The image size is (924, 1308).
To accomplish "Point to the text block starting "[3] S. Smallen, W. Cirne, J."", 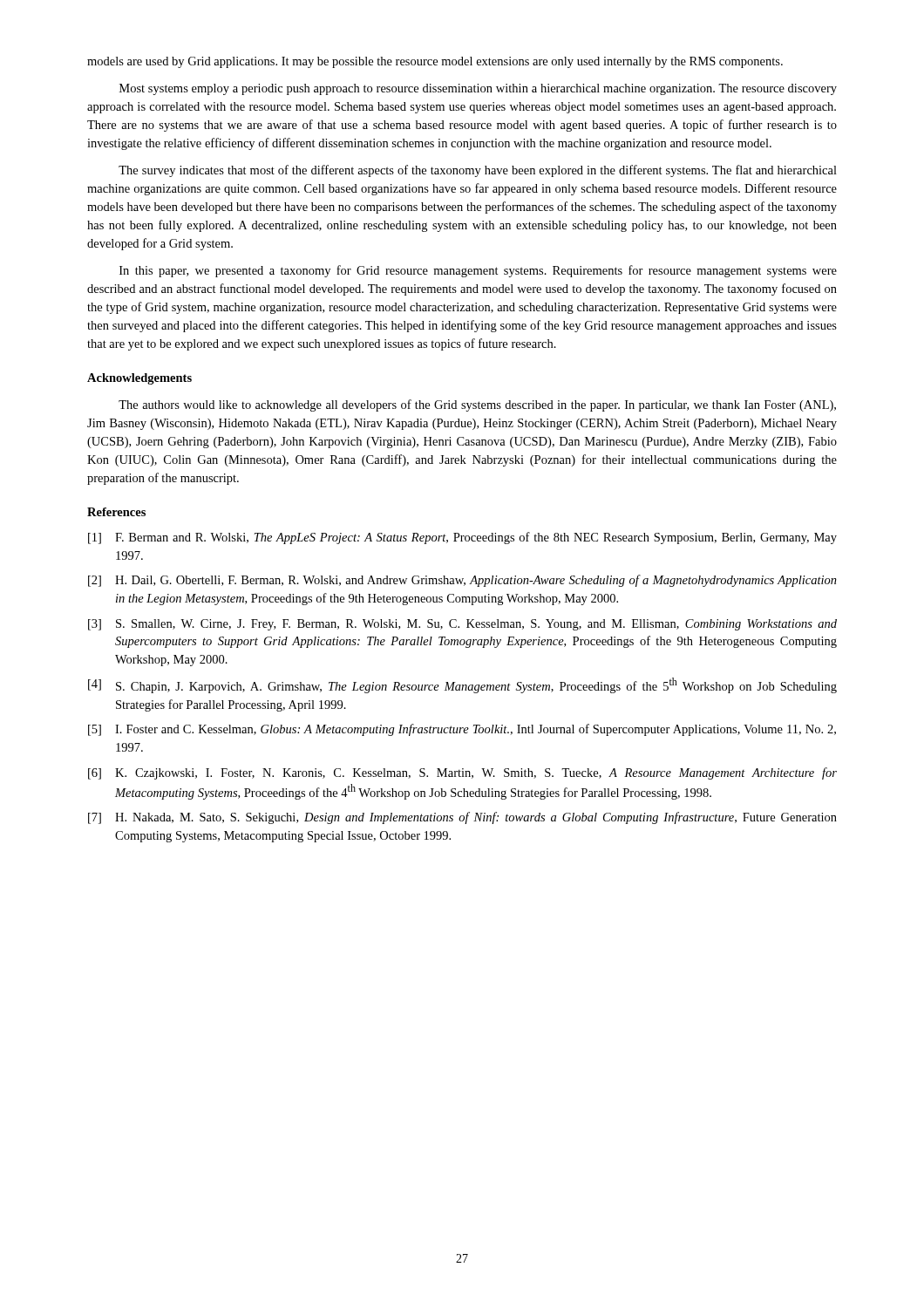I will (462, 641).
